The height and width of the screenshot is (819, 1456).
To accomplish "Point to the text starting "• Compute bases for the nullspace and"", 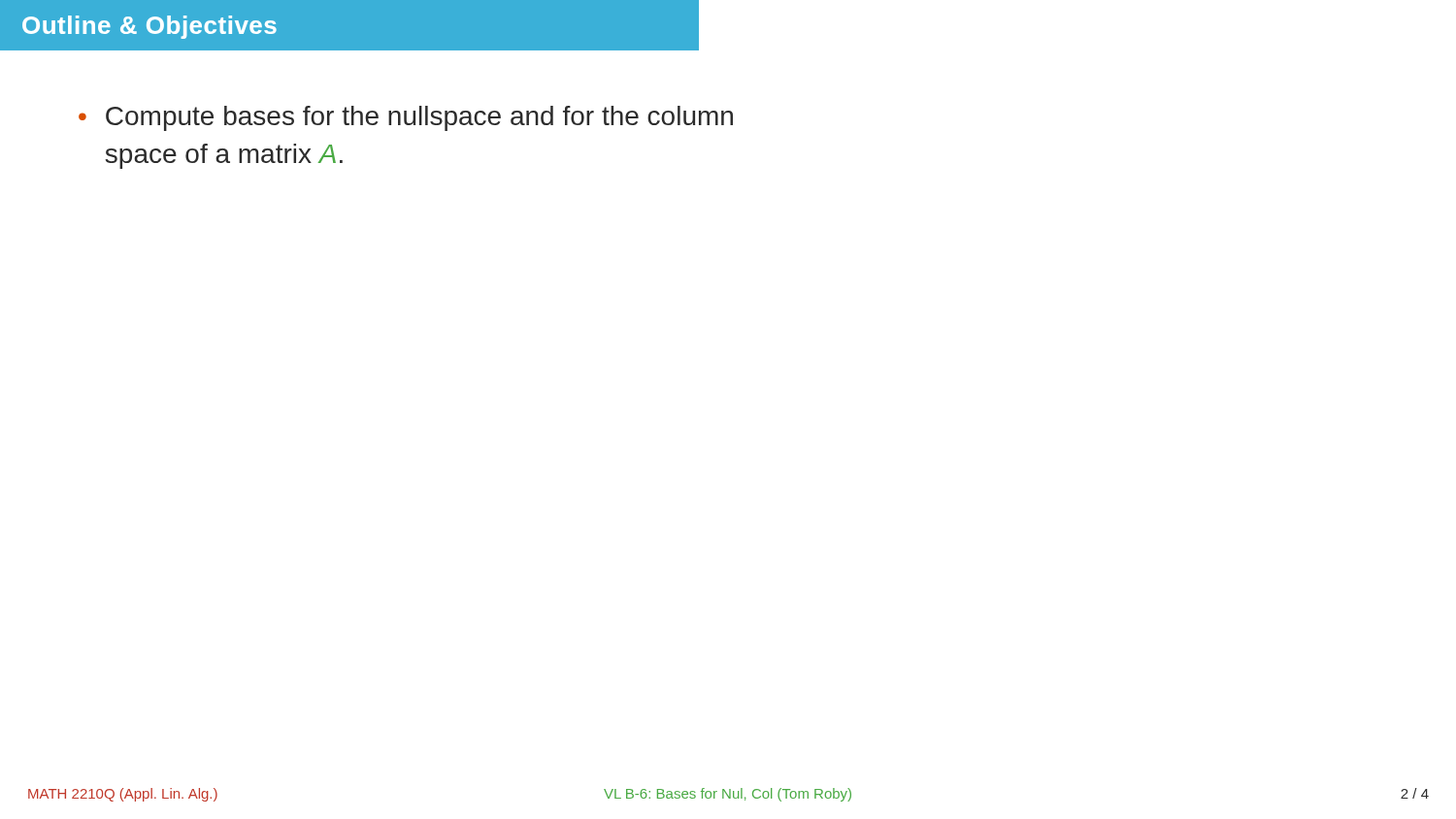I will (x=406, y=135).
